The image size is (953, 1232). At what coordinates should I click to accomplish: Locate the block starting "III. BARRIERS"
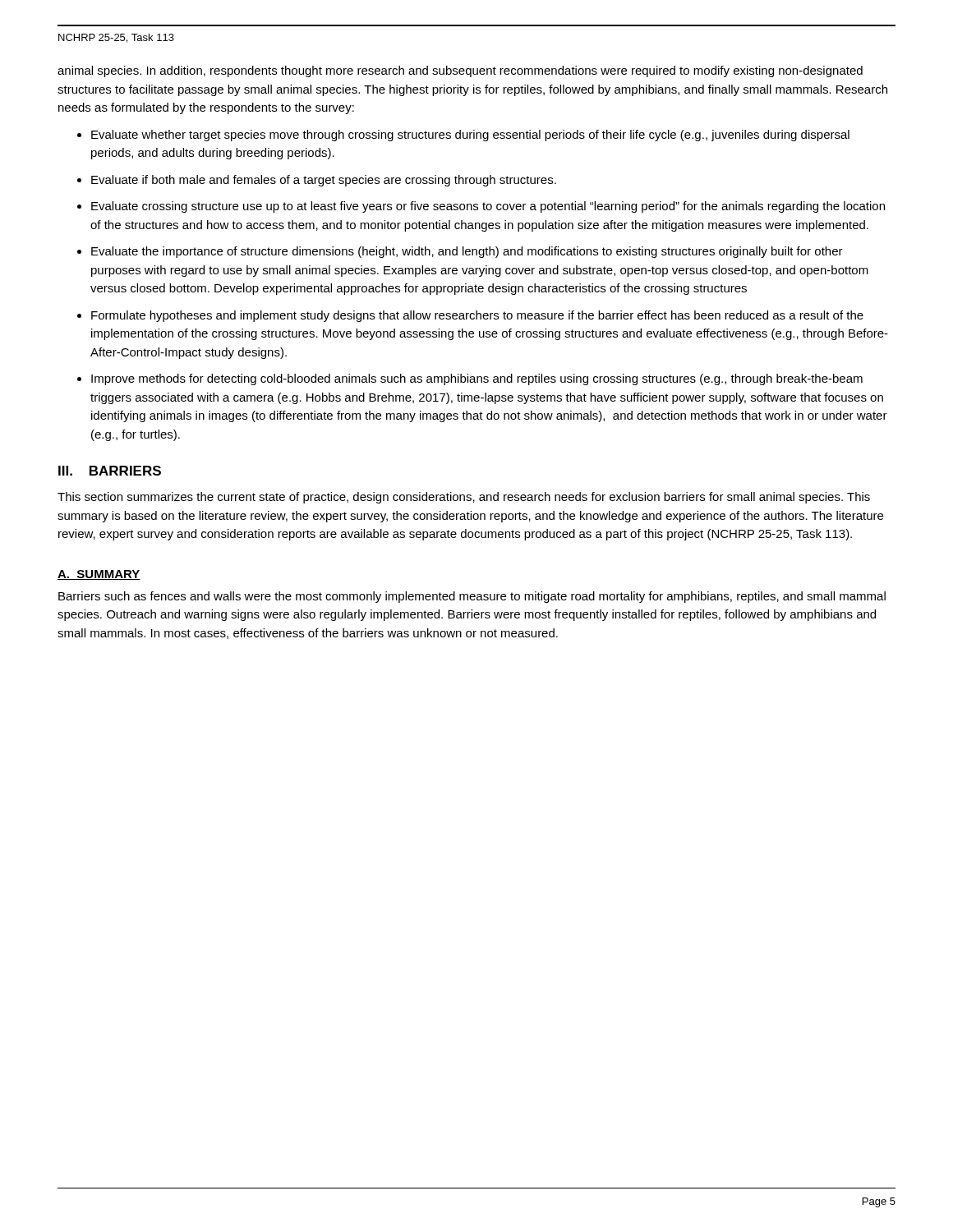click(110, 471)
